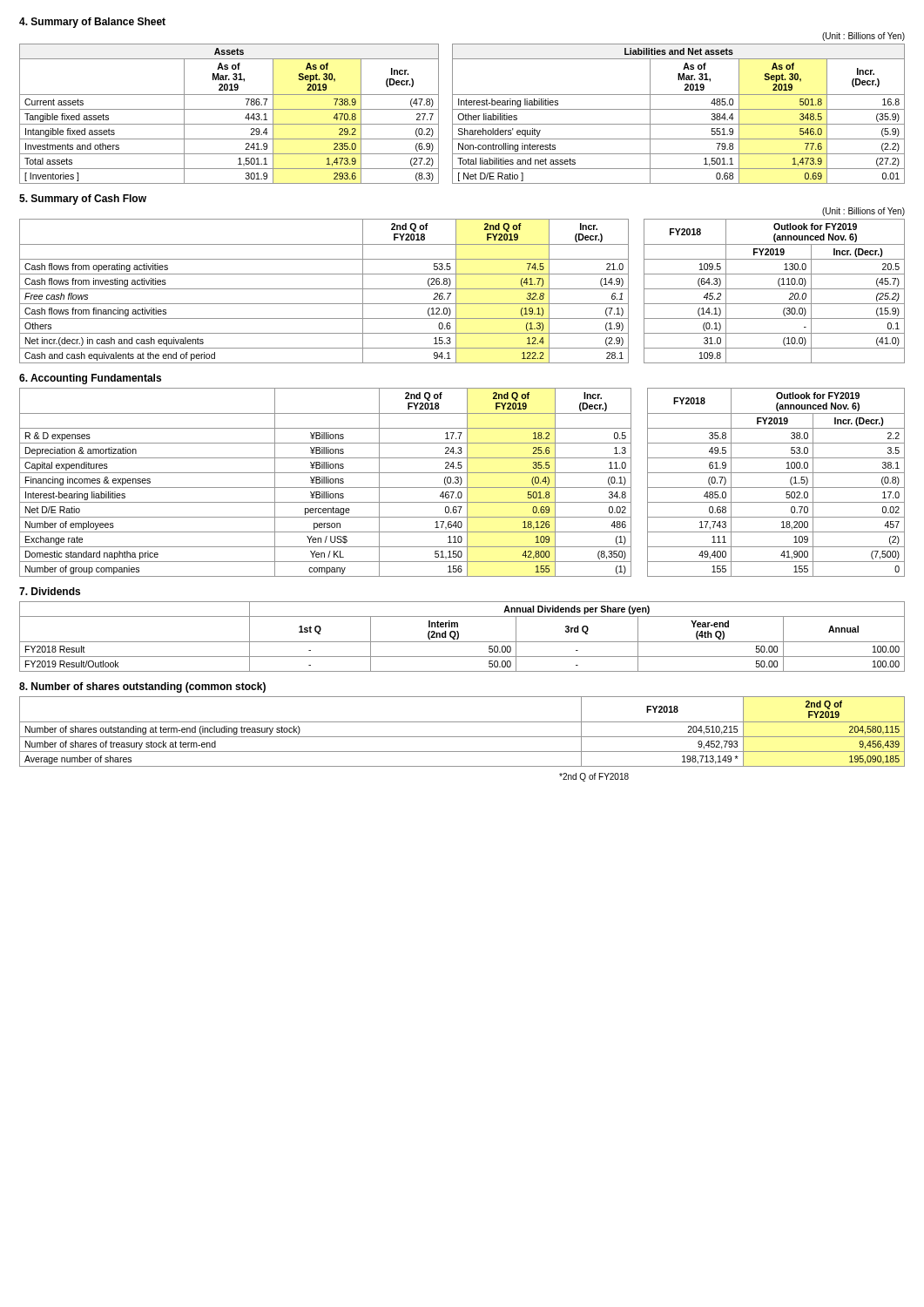The image size is (924, 1307).
Task: Locate the table with the text "Annual Dividends per Share"
Action: point(462,637)
